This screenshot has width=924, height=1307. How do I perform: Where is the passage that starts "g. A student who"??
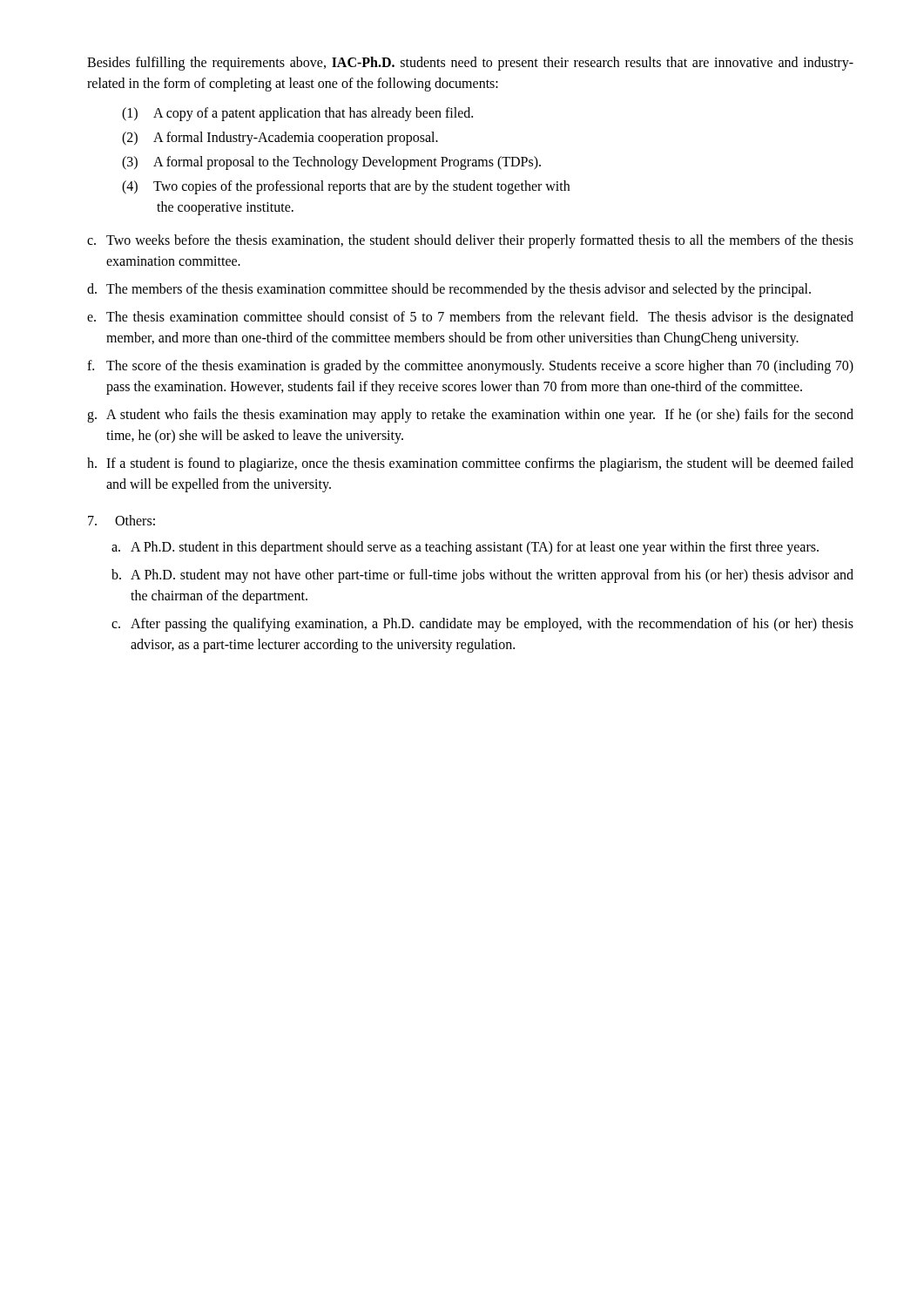pyautogui.click(x=470, y=425)
